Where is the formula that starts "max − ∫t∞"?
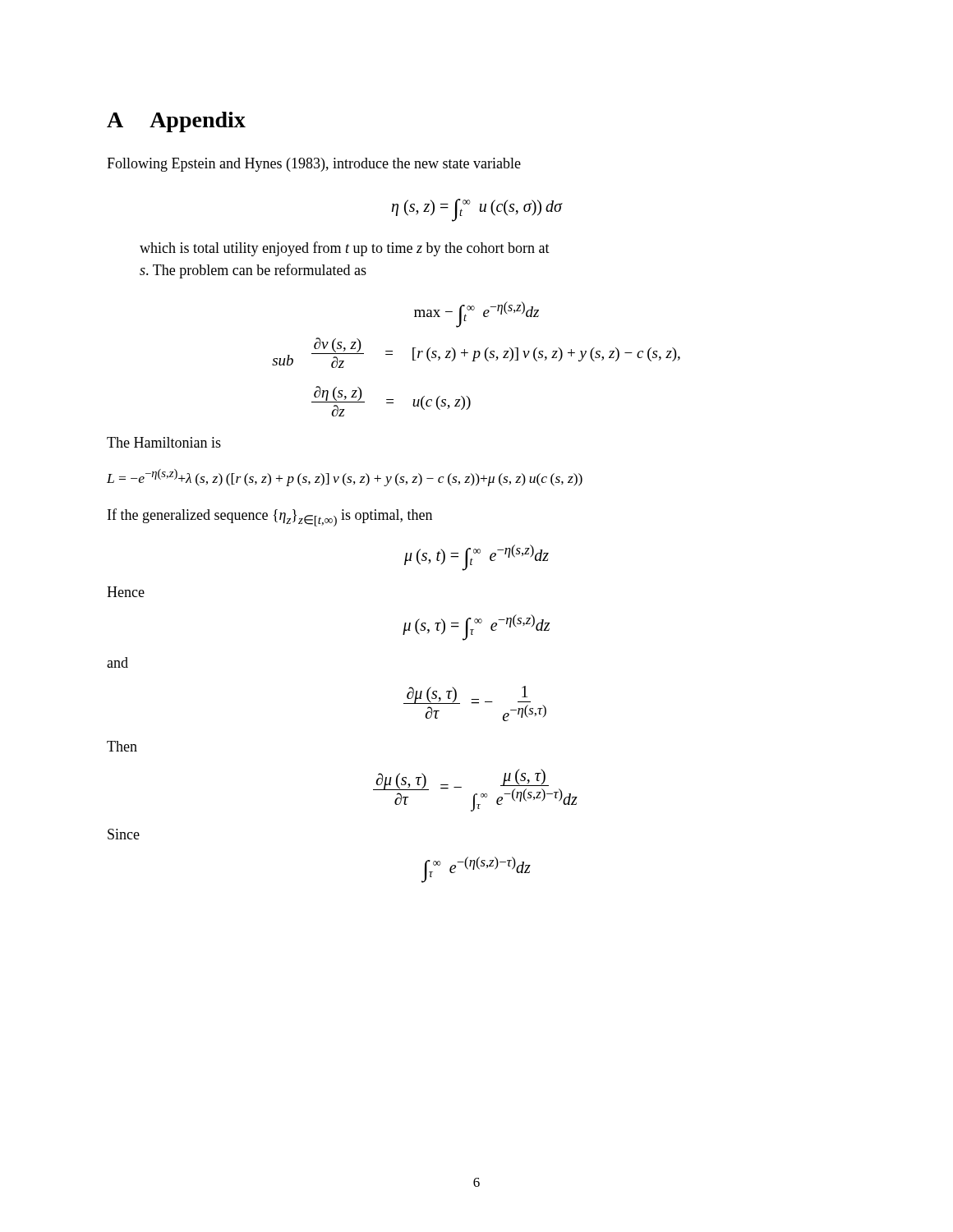The width and height of the screenshot is (953, 1232). coord(476,360)
